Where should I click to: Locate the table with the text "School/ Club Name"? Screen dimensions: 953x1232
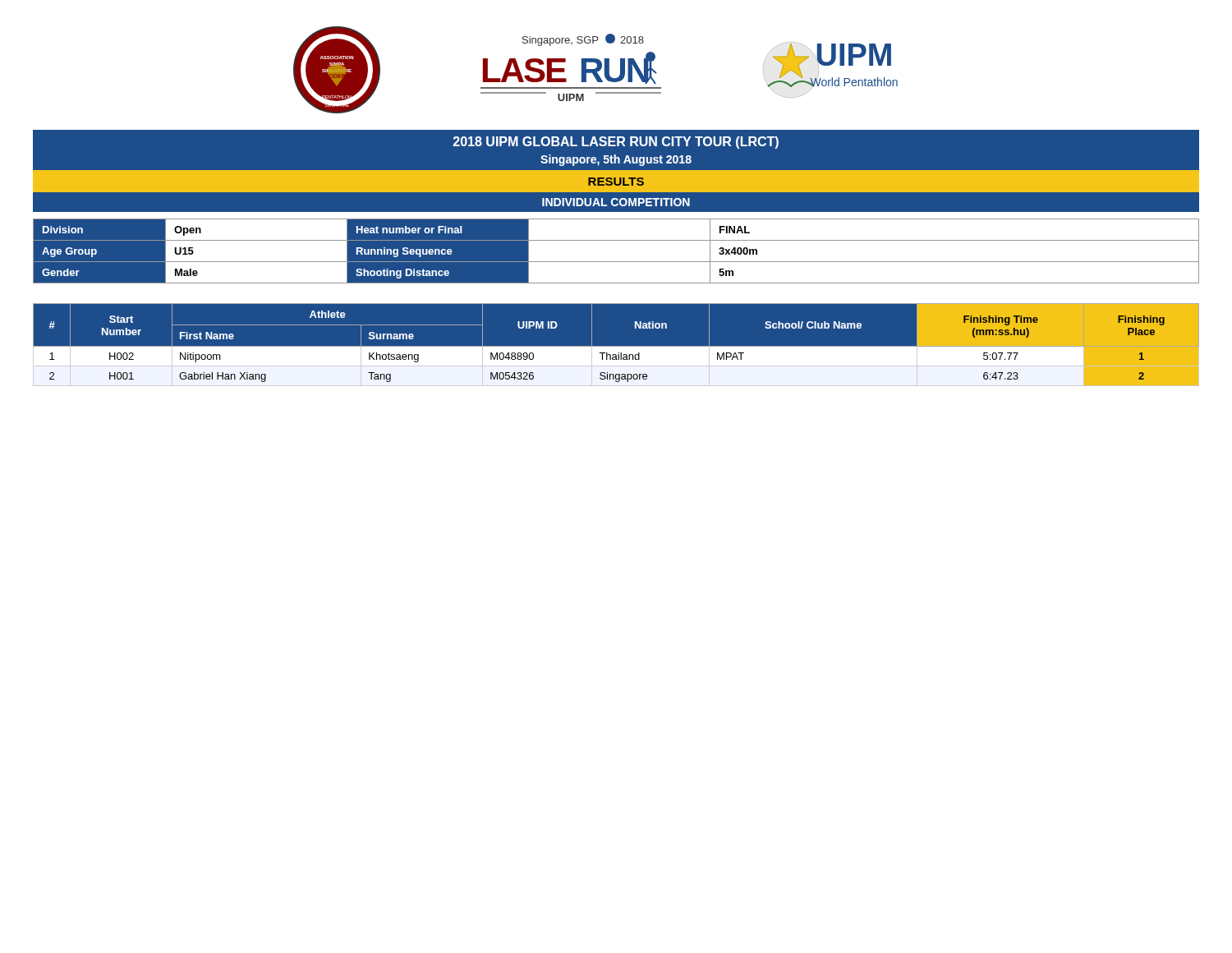tap(616, 345)
